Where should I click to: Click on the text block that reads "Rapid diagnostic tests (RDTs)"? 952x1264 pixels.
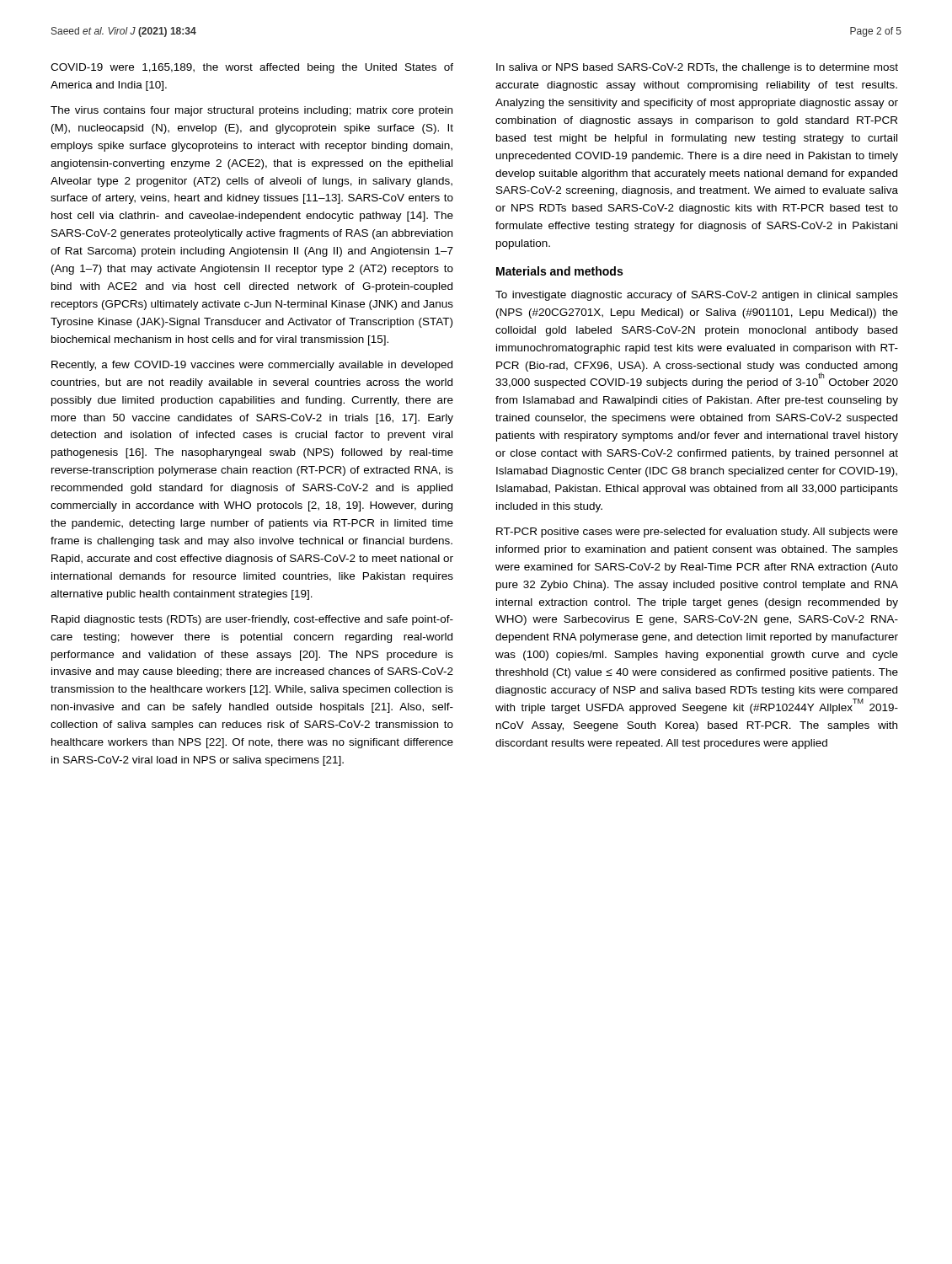[252, 690]
